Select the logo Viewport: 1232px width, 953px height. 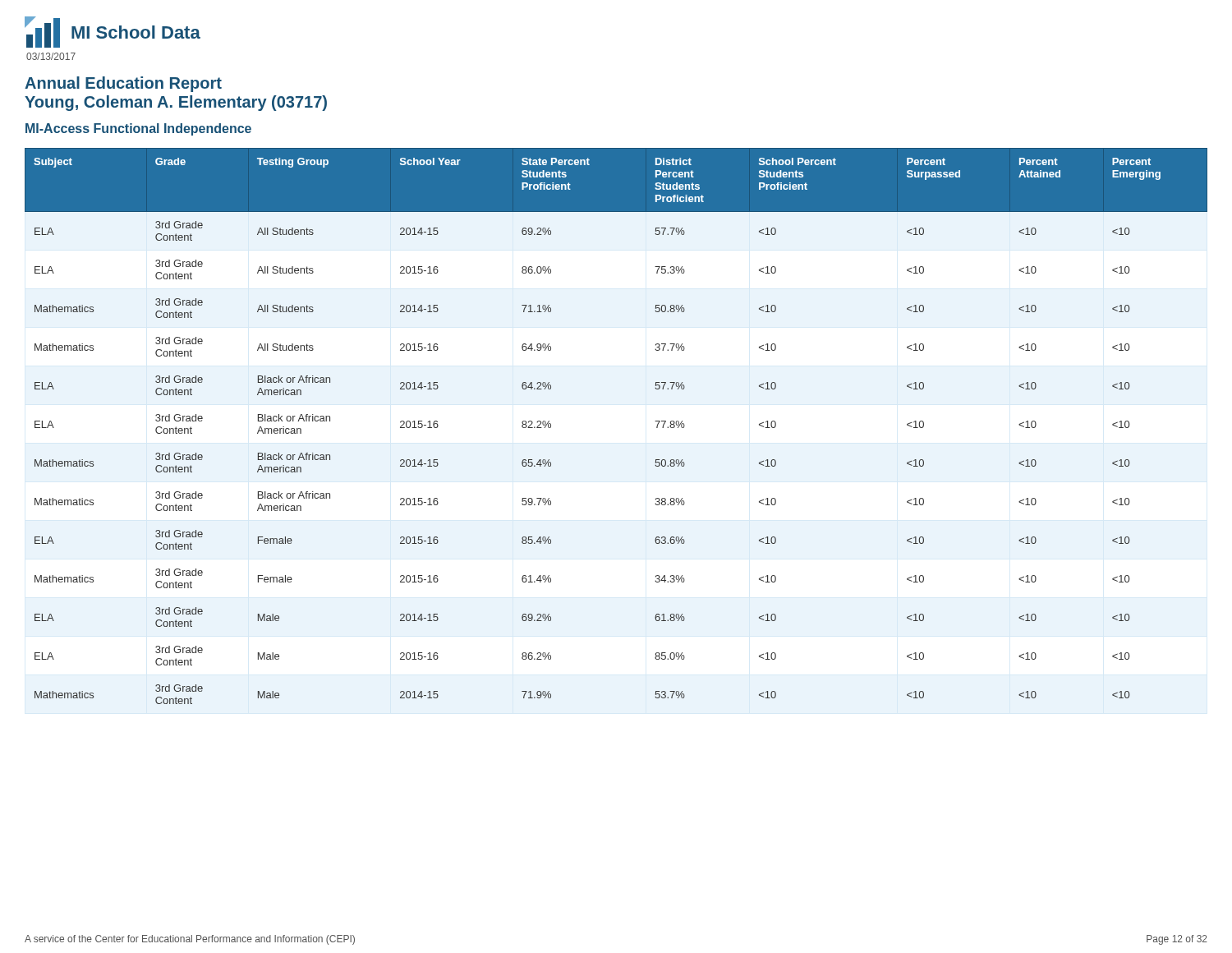(x=112, y=33)
